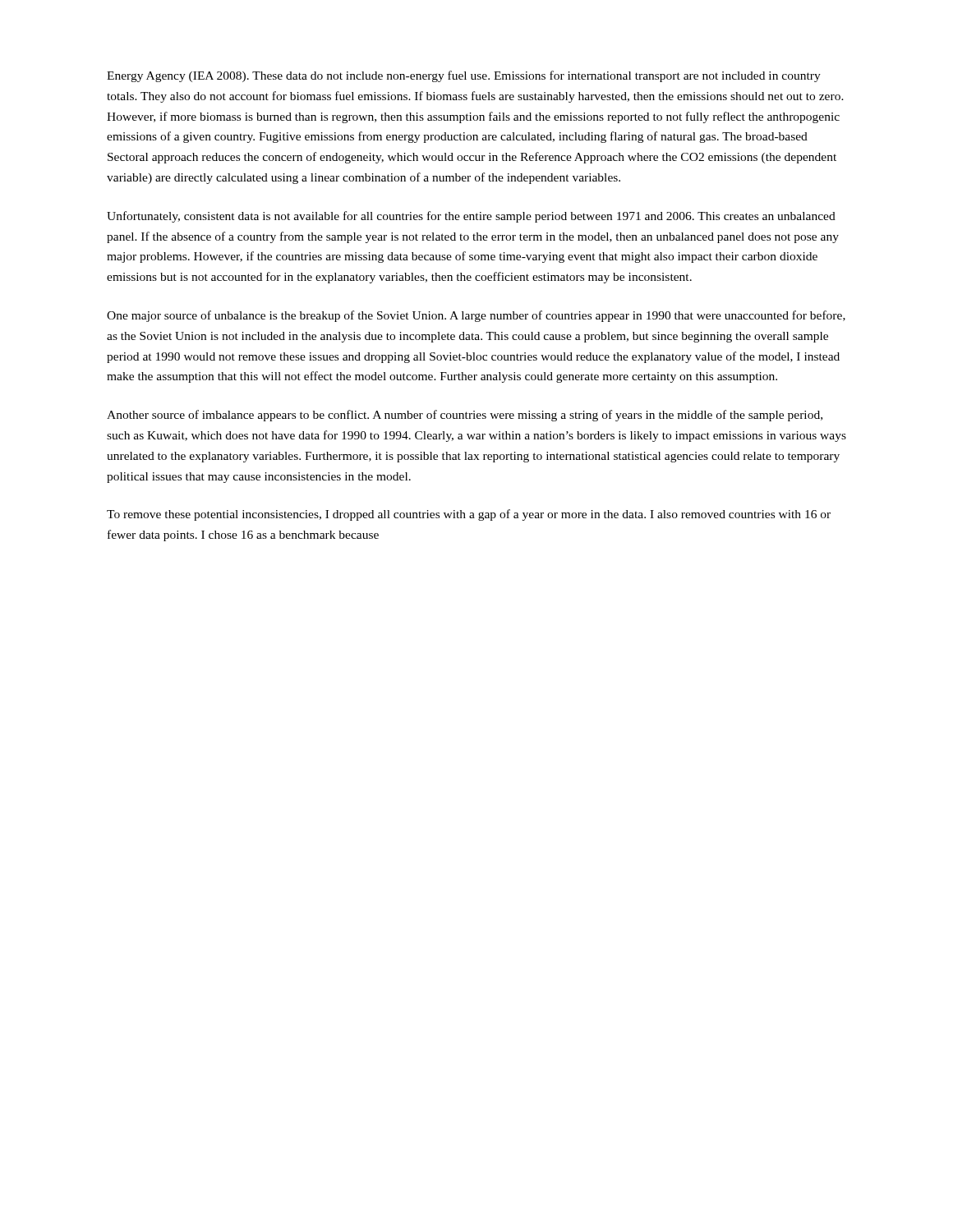
Task: Click on the text block that says "Unfortunately, consistent data is not available for all"
Action: [x=473, y=246]
